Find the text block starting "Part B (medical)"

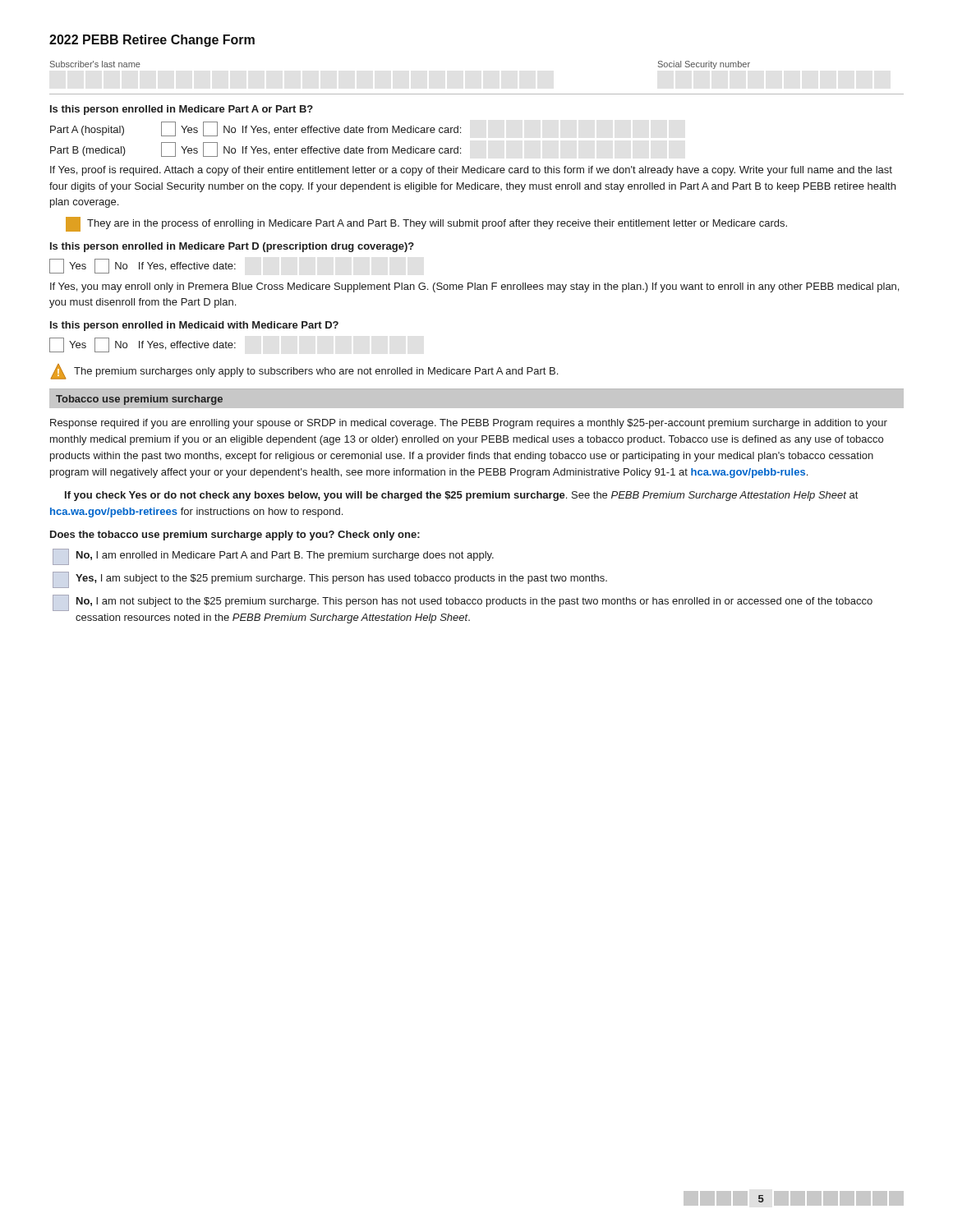(367, 150)
